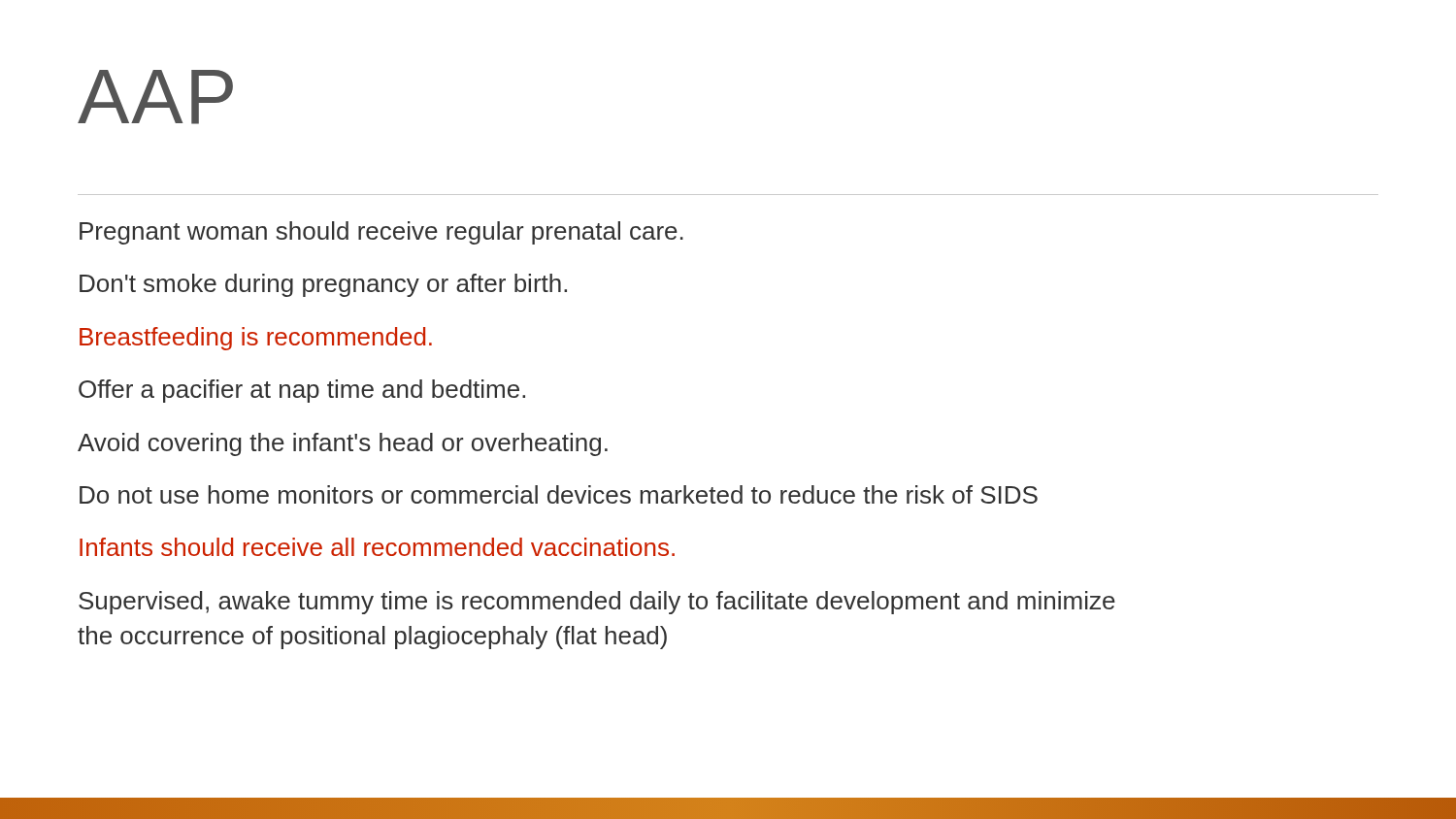Navigate to the text starting "Supervised, awake tummy"
This screenshot has height=819, width=1456.
point(597,618)
